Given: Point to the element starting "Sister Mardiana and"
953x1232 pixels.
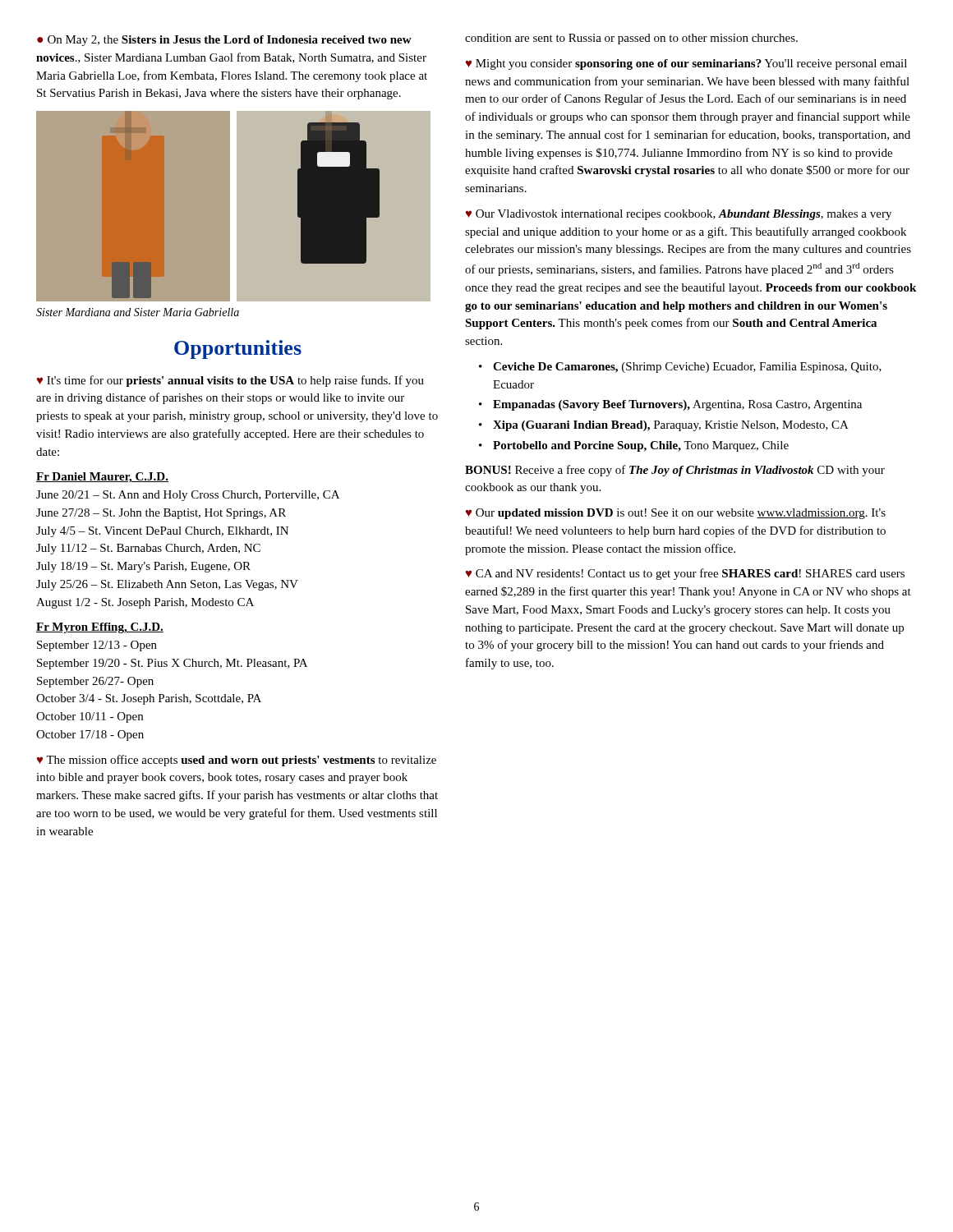Looking at the screenshot, I should [138, 313].
